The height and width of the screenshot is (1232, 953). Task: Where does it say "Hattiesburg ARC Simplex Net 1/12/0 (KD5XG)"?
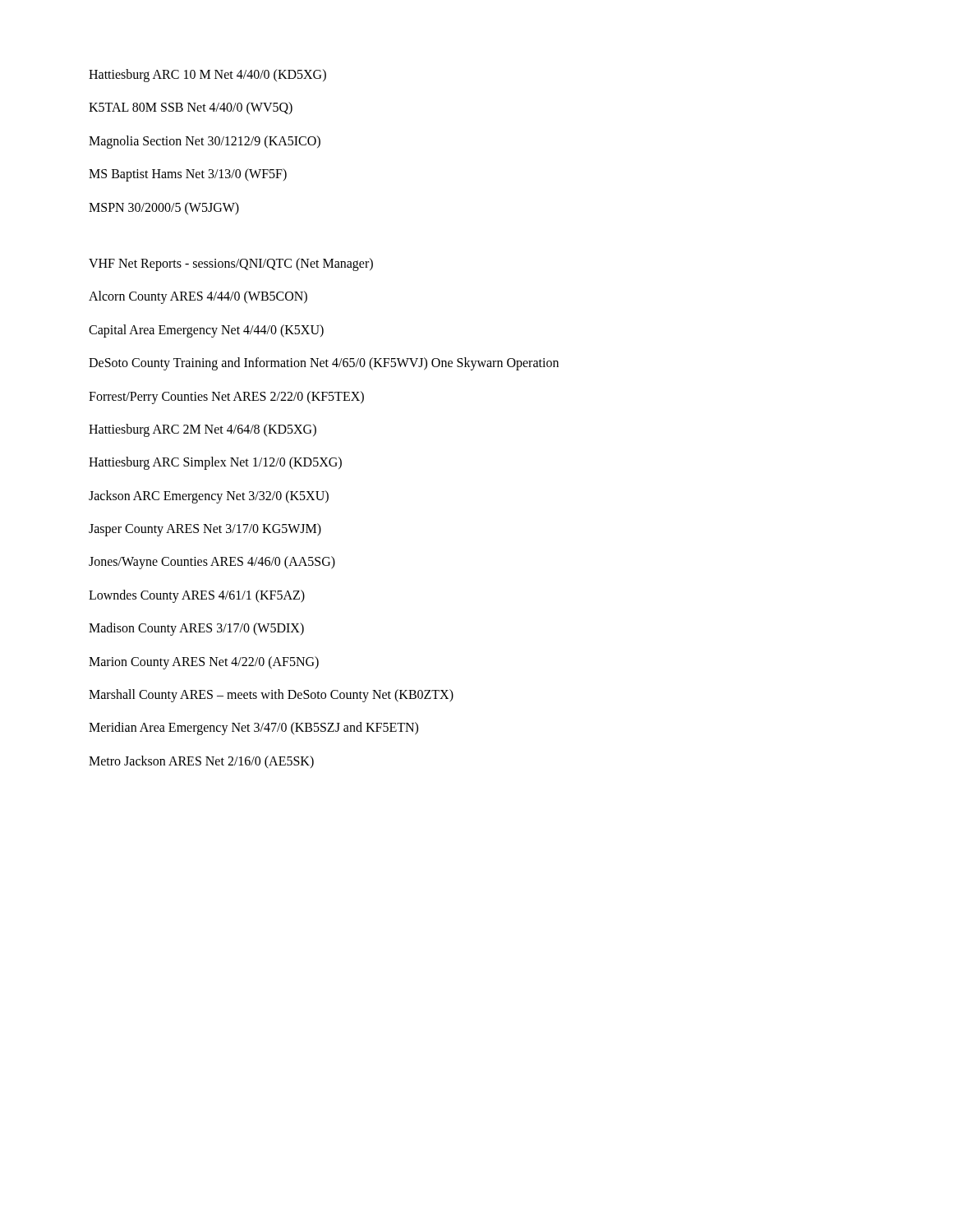point(215,462)
